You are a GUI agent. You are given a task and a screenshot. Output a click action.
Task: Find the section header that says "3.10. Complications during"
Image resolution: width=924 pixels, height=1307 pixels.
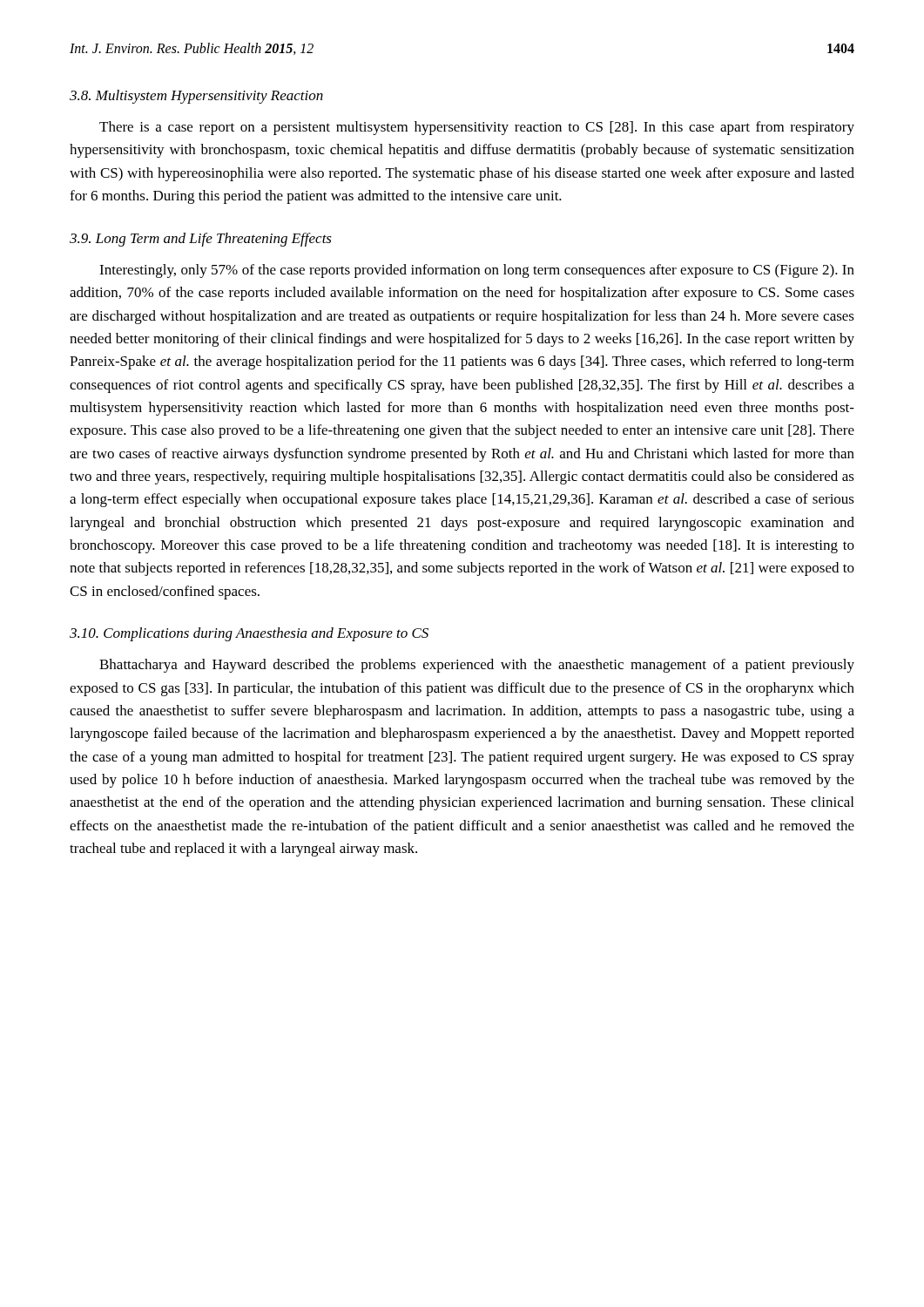(249, 633)
